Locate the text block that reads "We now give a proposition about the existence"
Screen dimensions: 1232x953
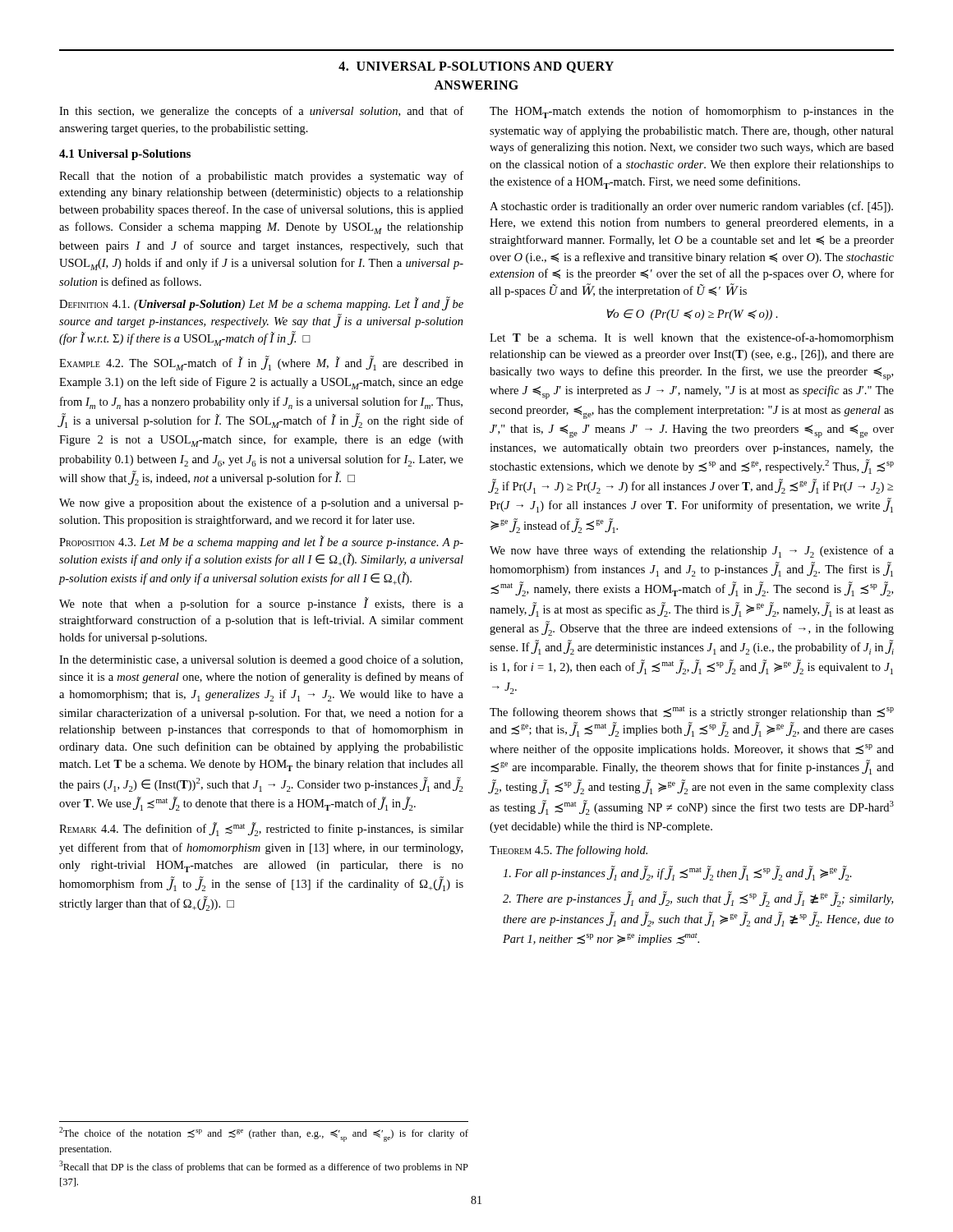coord(261,512)
